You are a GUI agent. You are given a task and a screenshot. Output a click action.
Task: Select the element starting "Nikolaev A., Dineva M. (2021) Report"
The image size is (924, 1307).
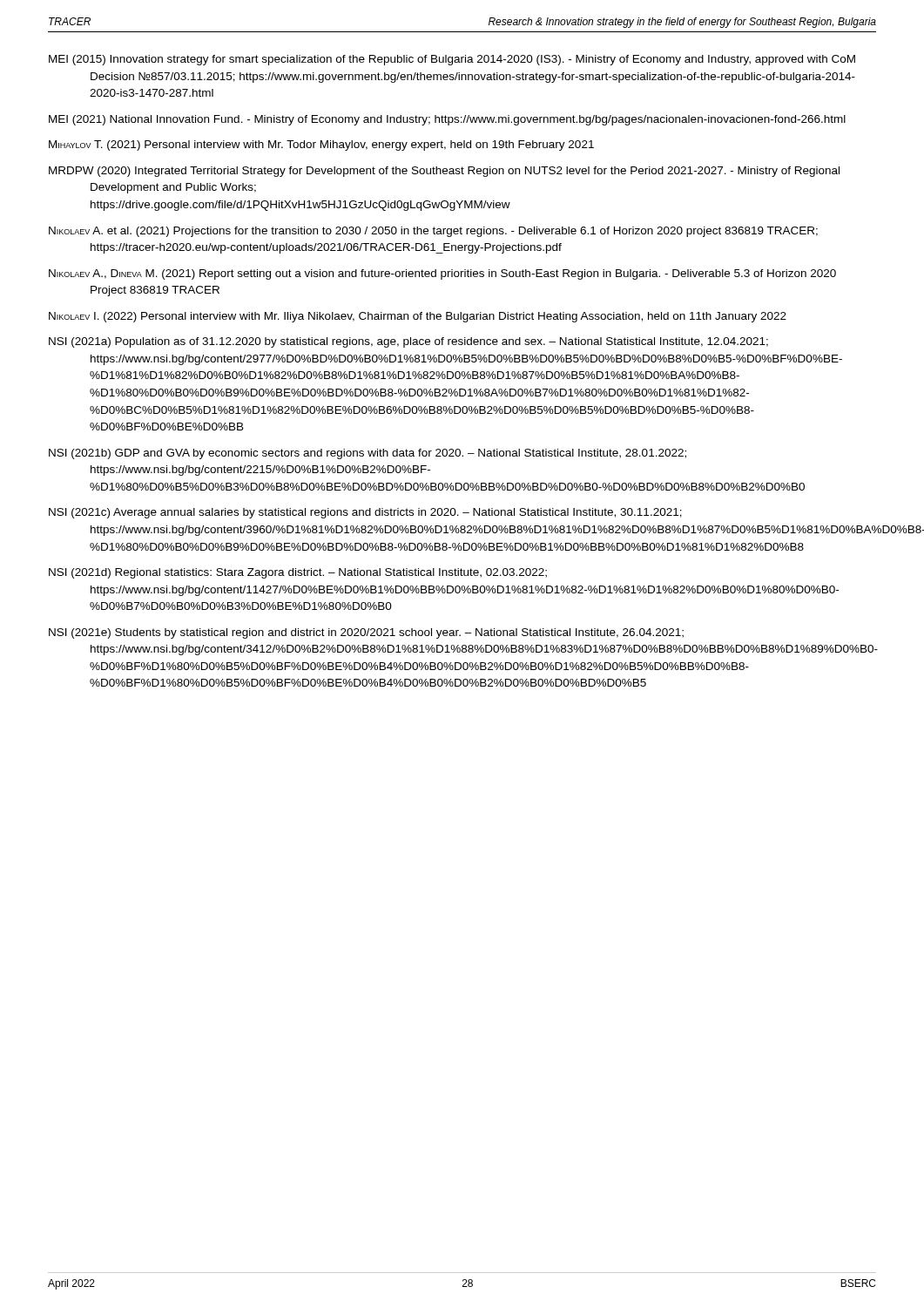point(442,281)
